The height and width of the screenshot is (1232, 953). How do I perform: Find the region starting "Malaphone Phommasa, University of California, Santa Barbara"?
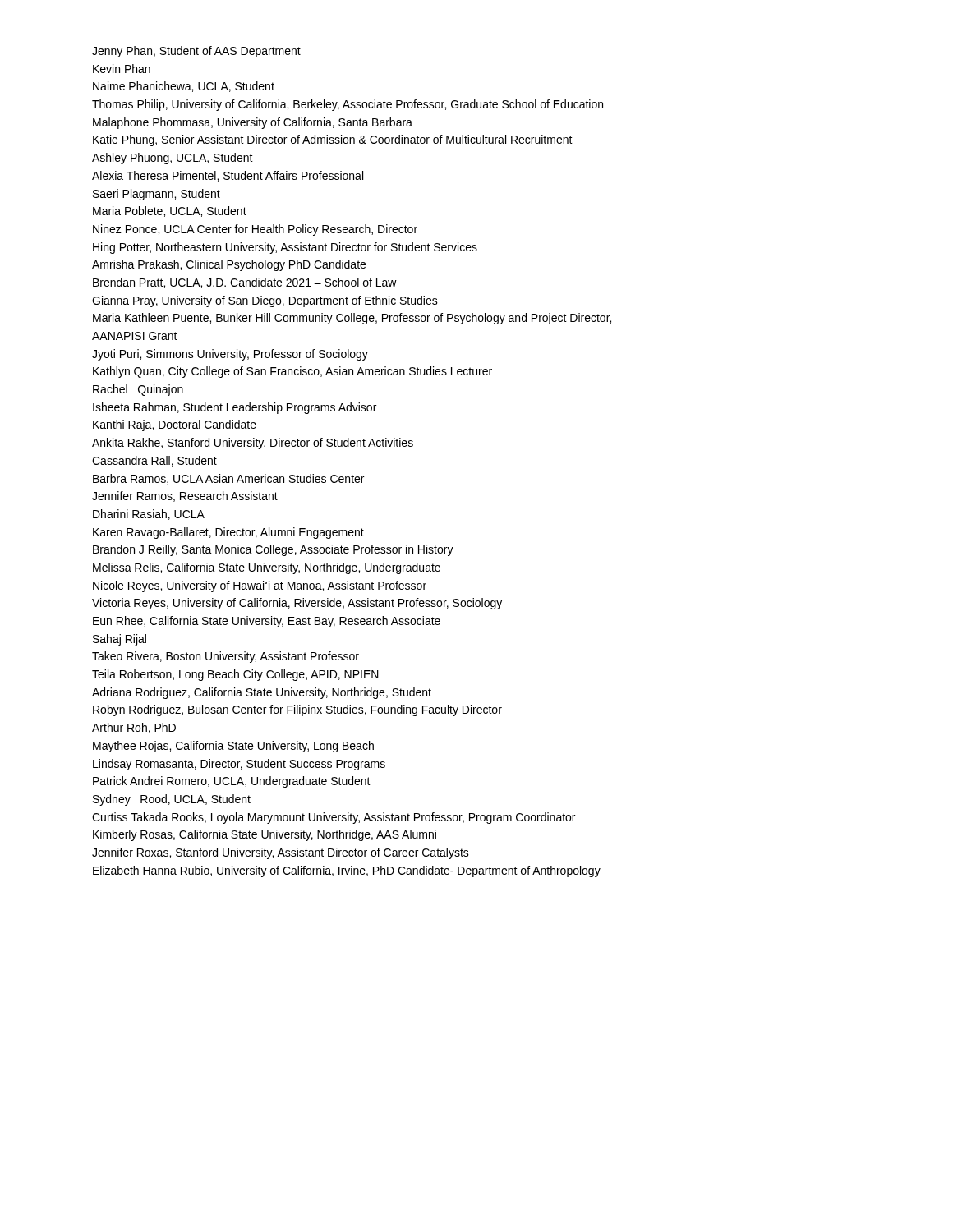click(252, 122)
